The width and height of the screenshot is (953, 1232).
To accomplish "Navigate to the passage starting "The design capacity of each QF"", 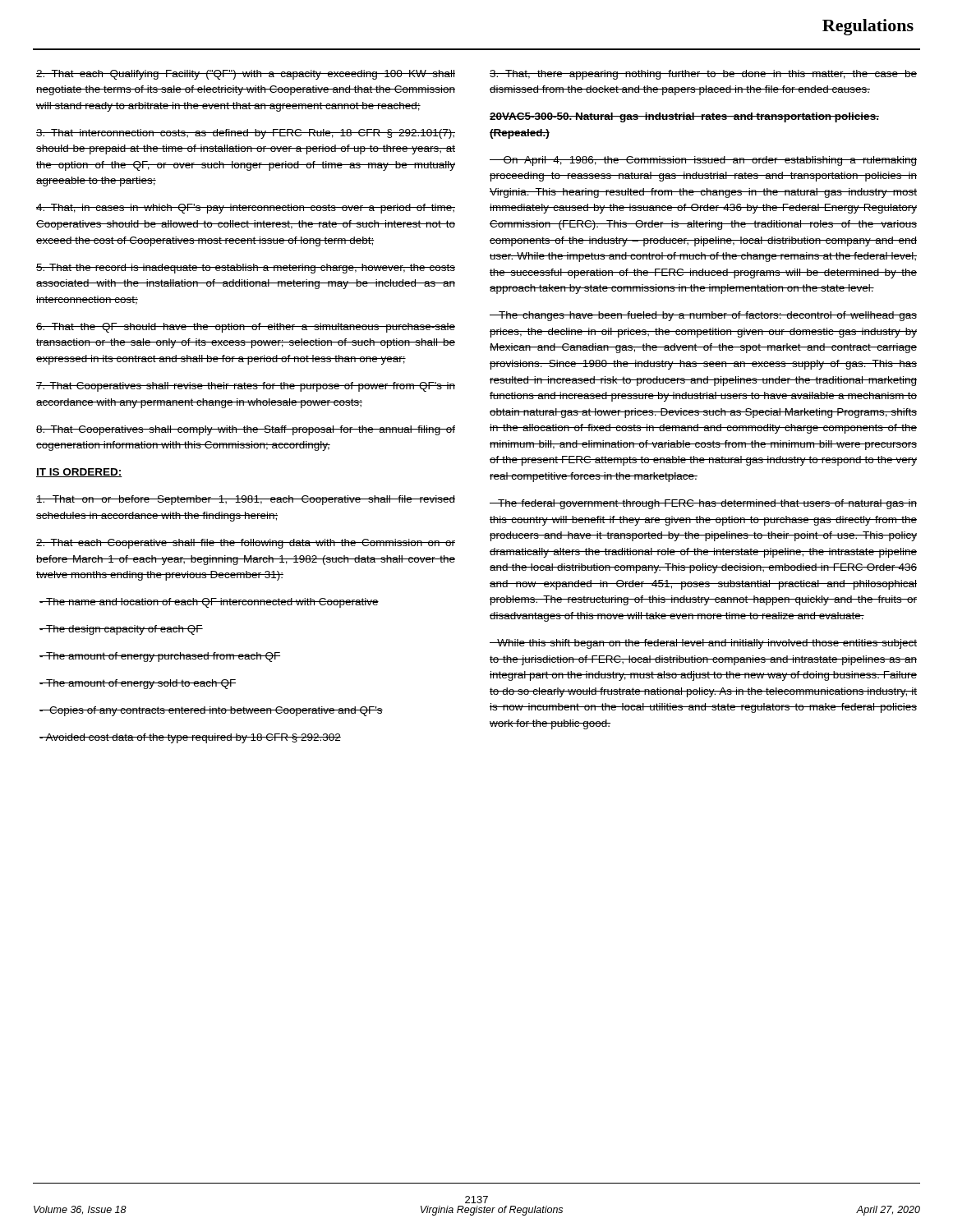I will 121,630.
